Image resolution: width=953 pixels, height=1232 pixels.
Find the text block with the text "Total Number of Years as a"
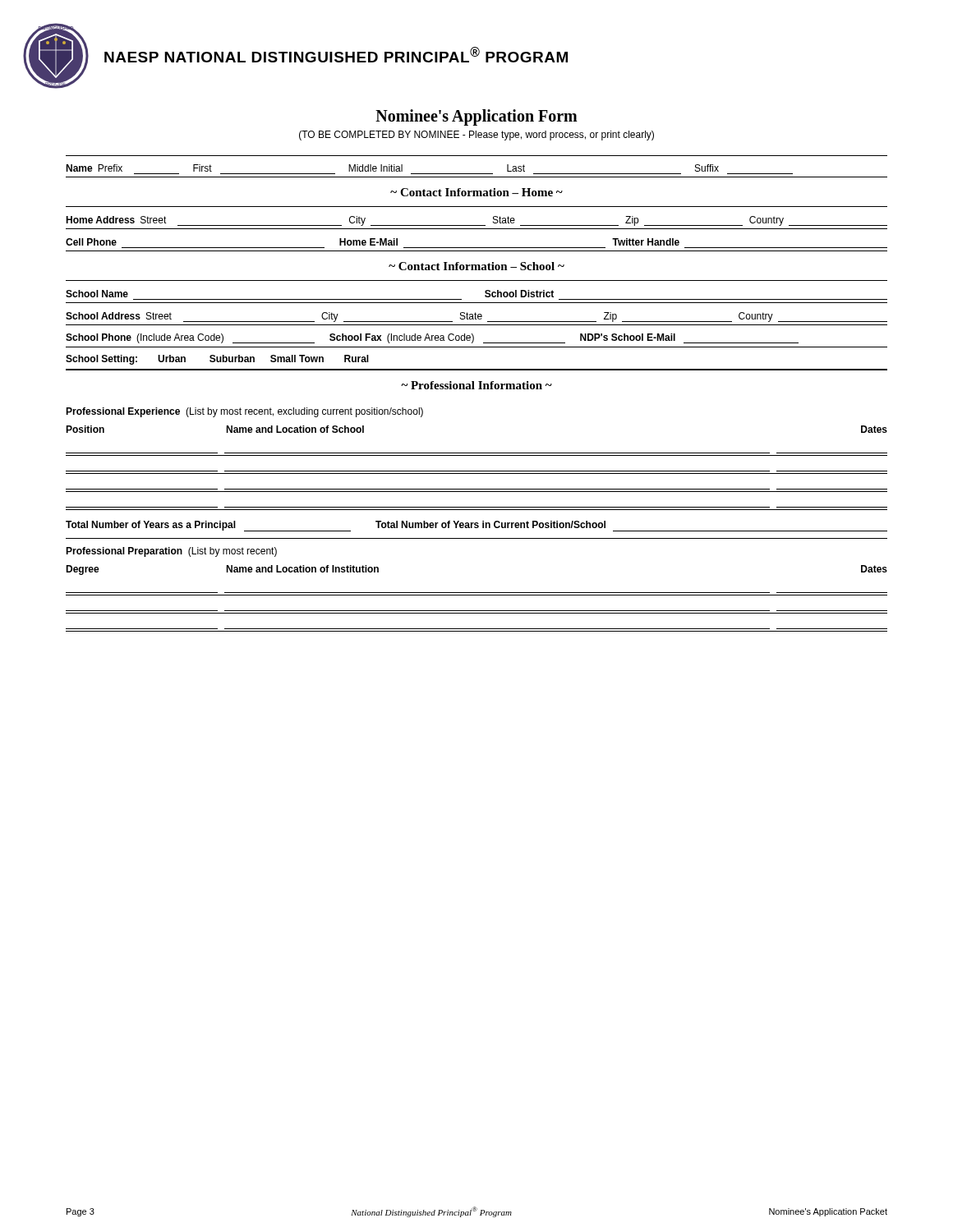click(x=476, y=525)
